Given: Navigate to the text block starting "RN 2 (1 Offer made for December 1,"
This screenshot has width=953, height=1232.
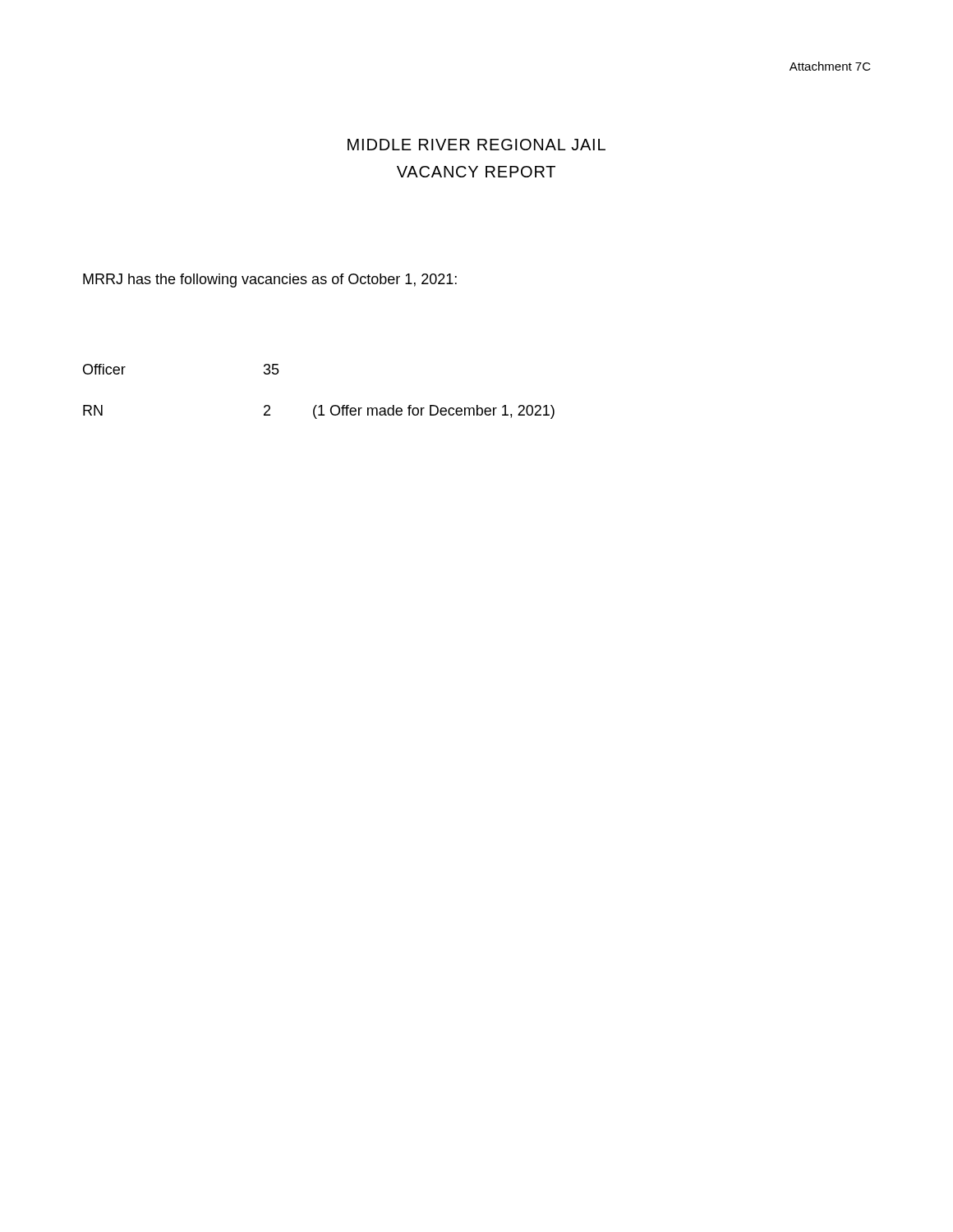Looking at the screenshot, I should [x=319, y=411].
